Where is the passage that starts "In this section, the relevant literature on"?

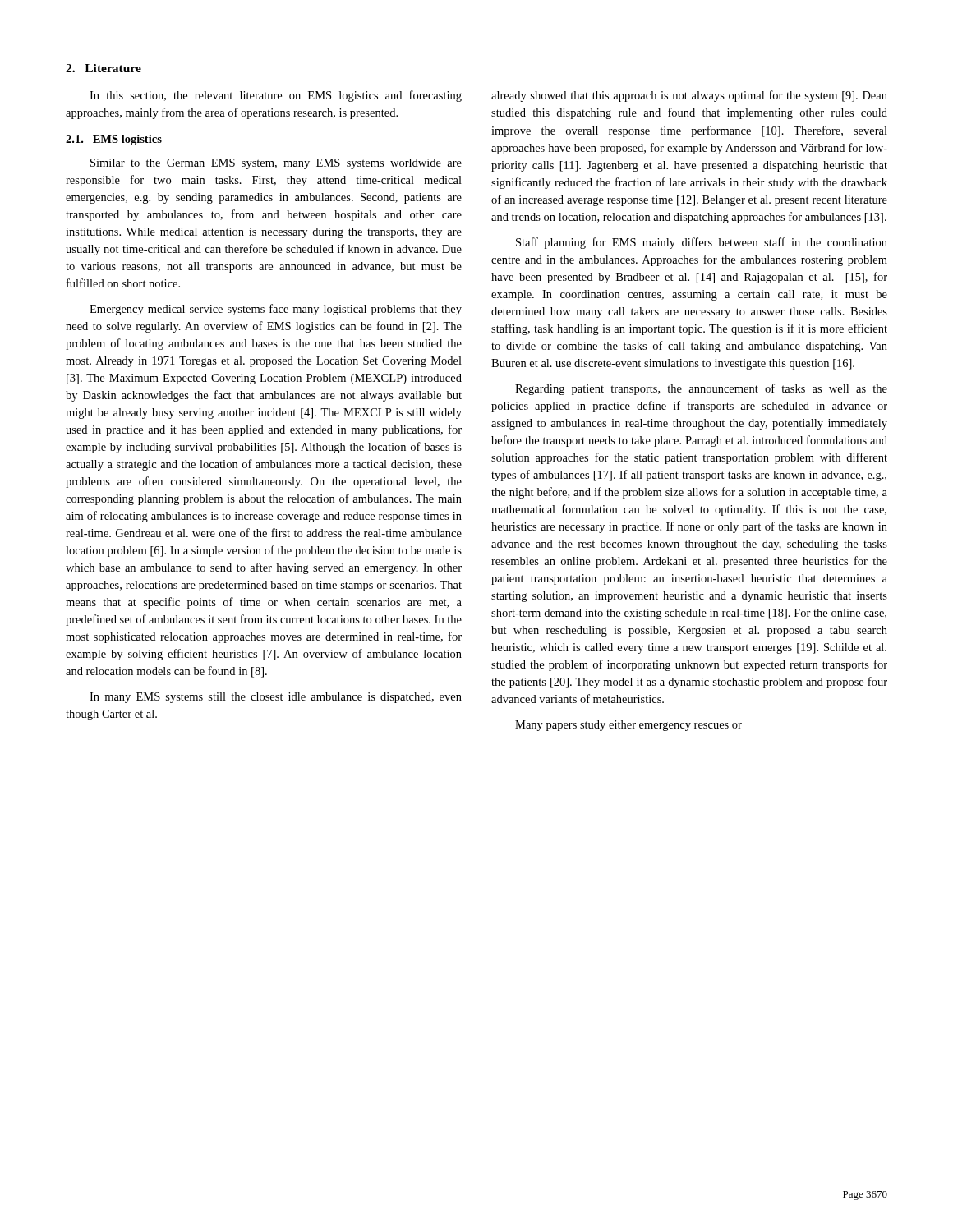click(x=264, y=104)
